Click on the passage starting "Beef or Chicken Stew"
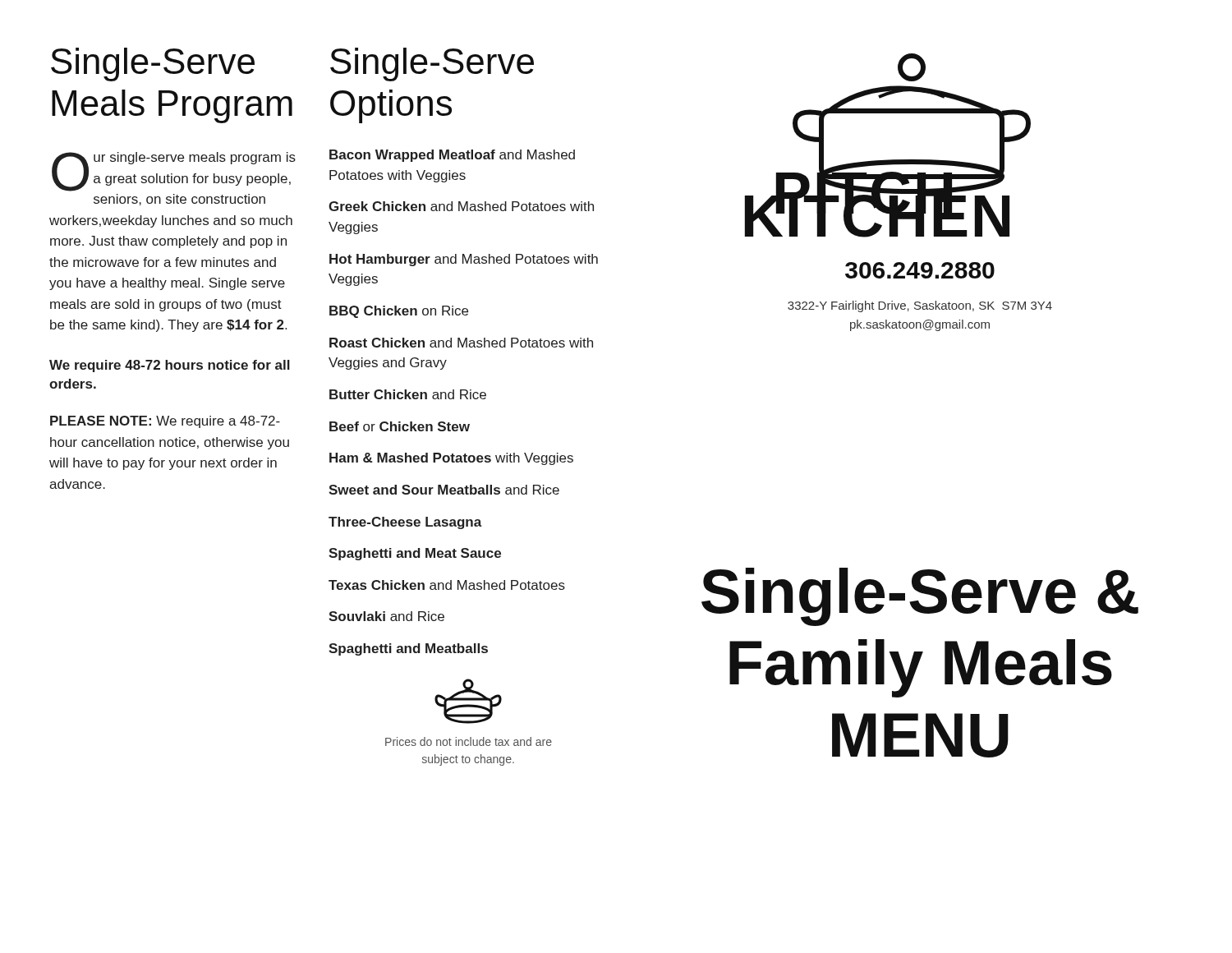The height and width of the screenshot is (953, 1232). [x=468, y=427]
